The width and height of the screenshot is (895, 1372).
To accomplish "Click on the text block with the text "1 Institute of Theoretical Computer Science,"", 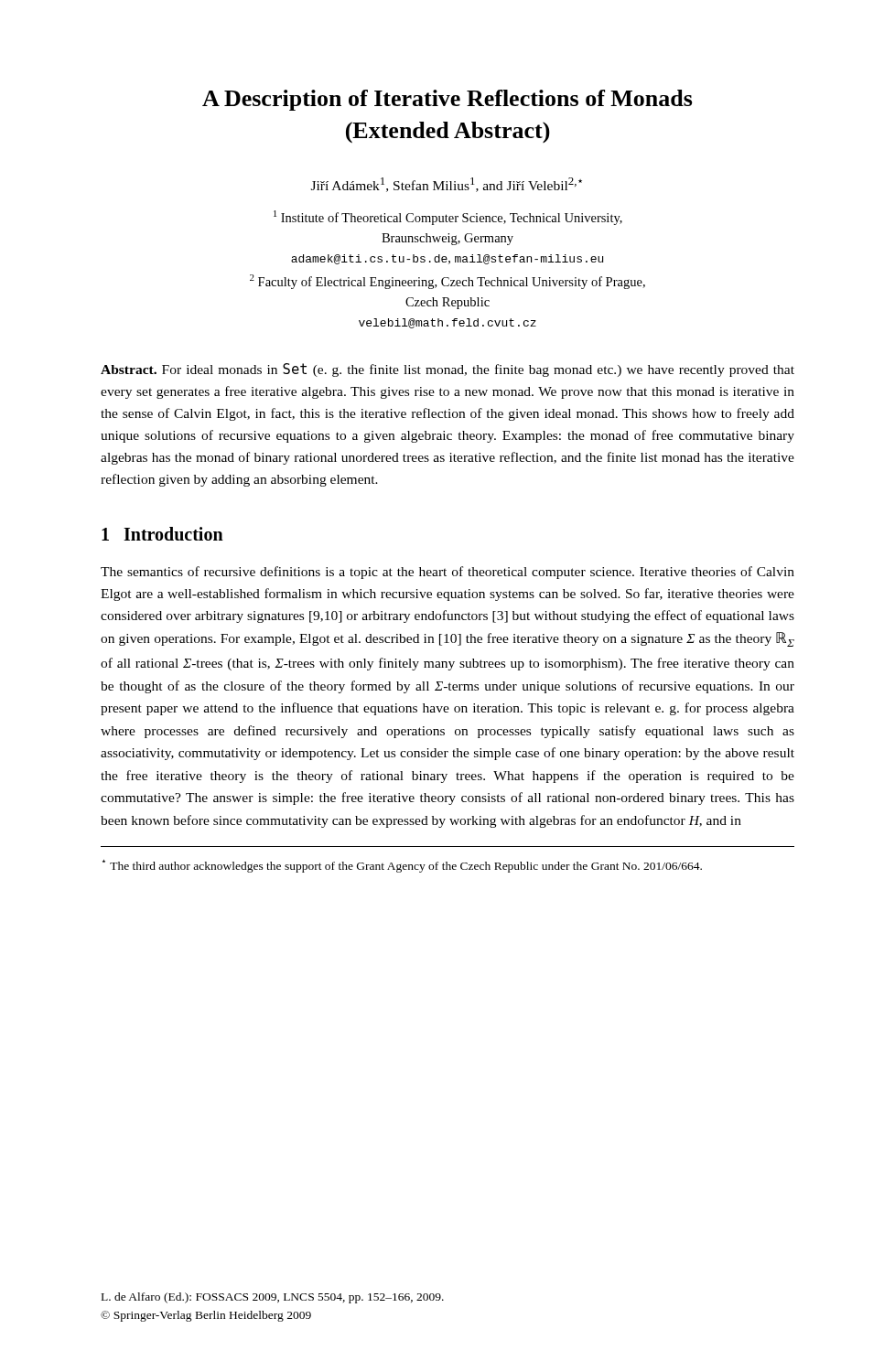I will click(x=448, y=269).
